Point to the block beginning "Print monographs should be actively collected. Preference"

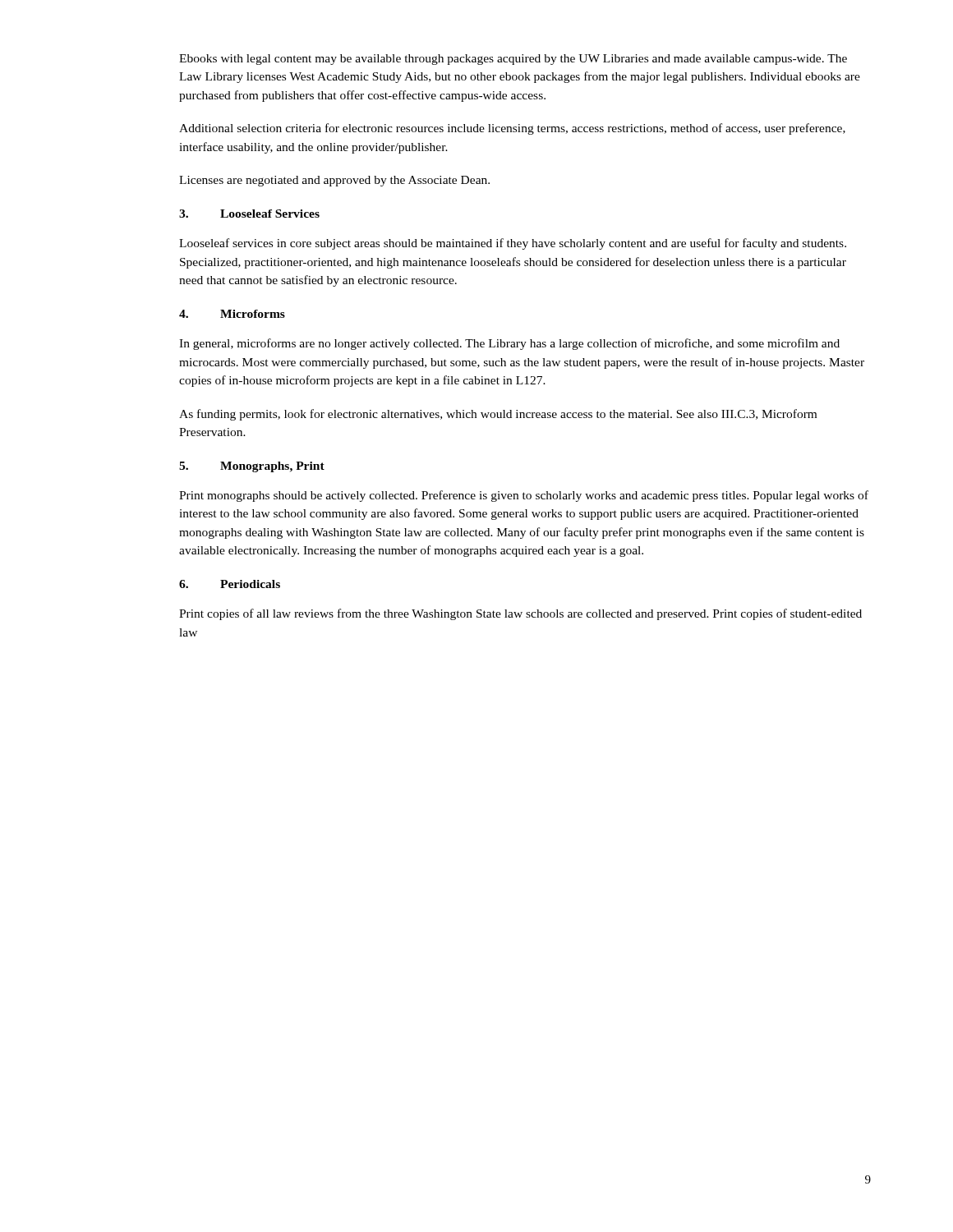[524, 522]
